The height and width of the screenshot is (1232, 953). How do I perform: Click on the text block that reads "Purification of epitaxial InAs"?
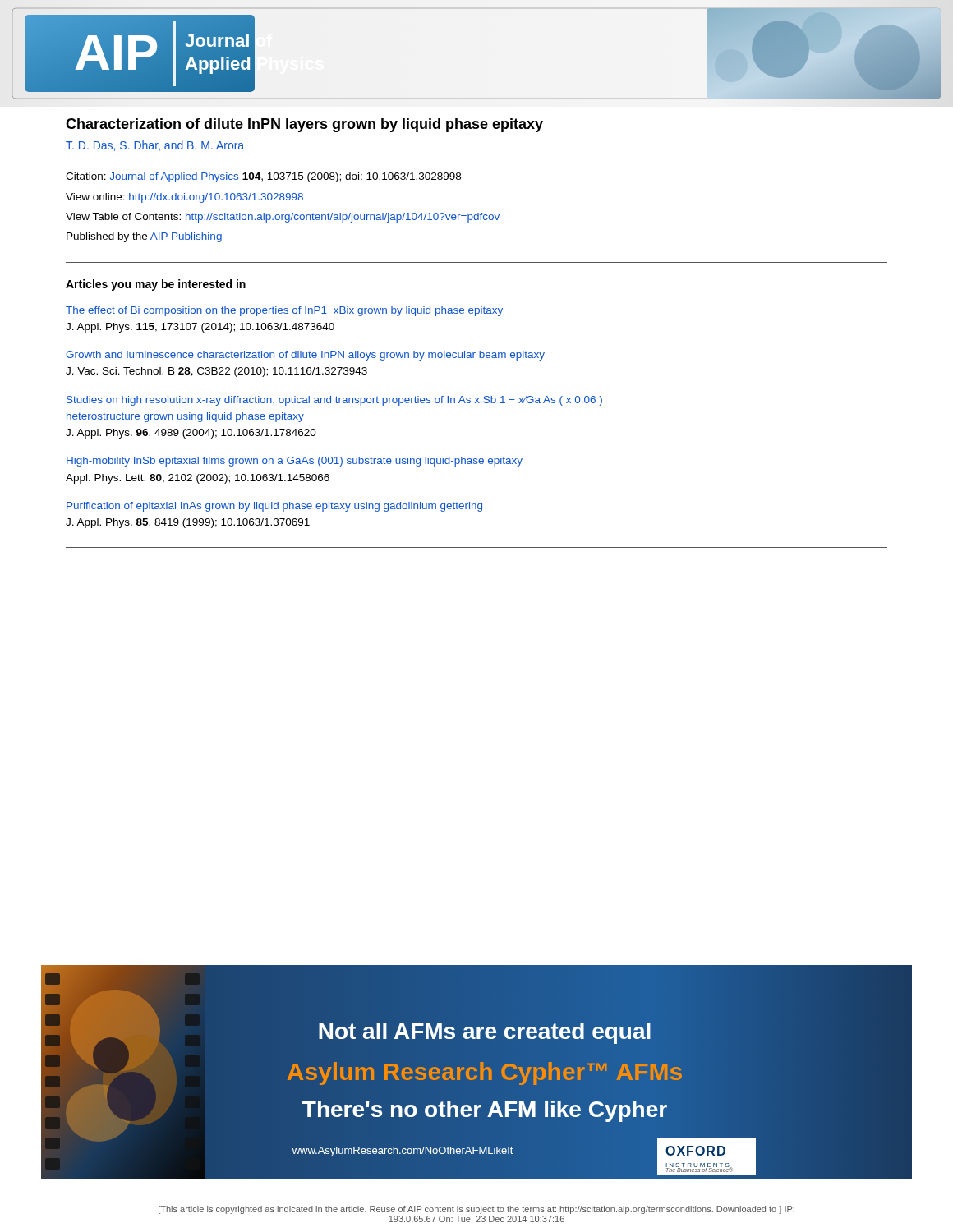pos(274,514)
